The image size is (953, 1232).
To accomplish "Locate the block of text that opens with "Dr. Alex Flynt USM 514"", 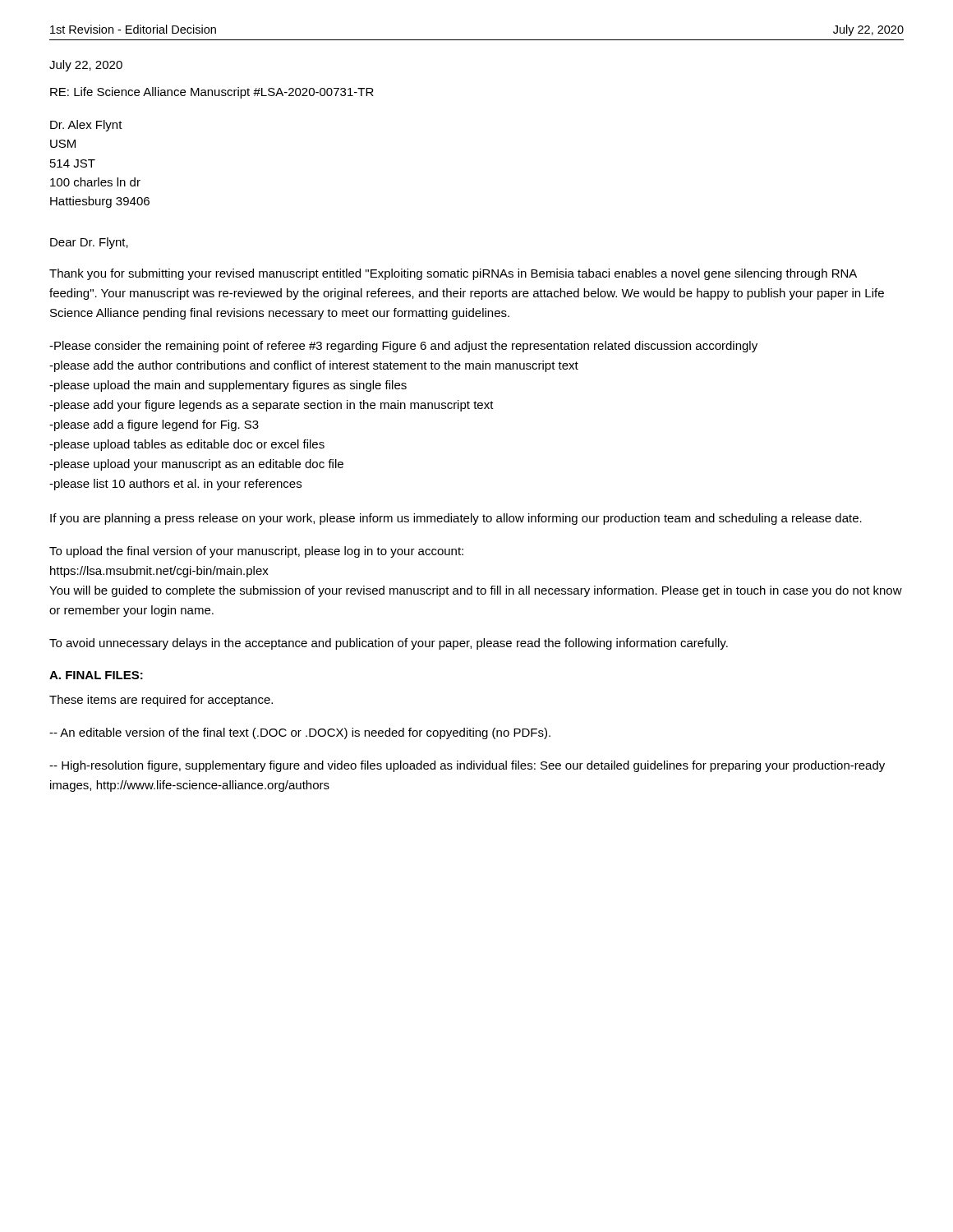I will click(x=100, y=163).
